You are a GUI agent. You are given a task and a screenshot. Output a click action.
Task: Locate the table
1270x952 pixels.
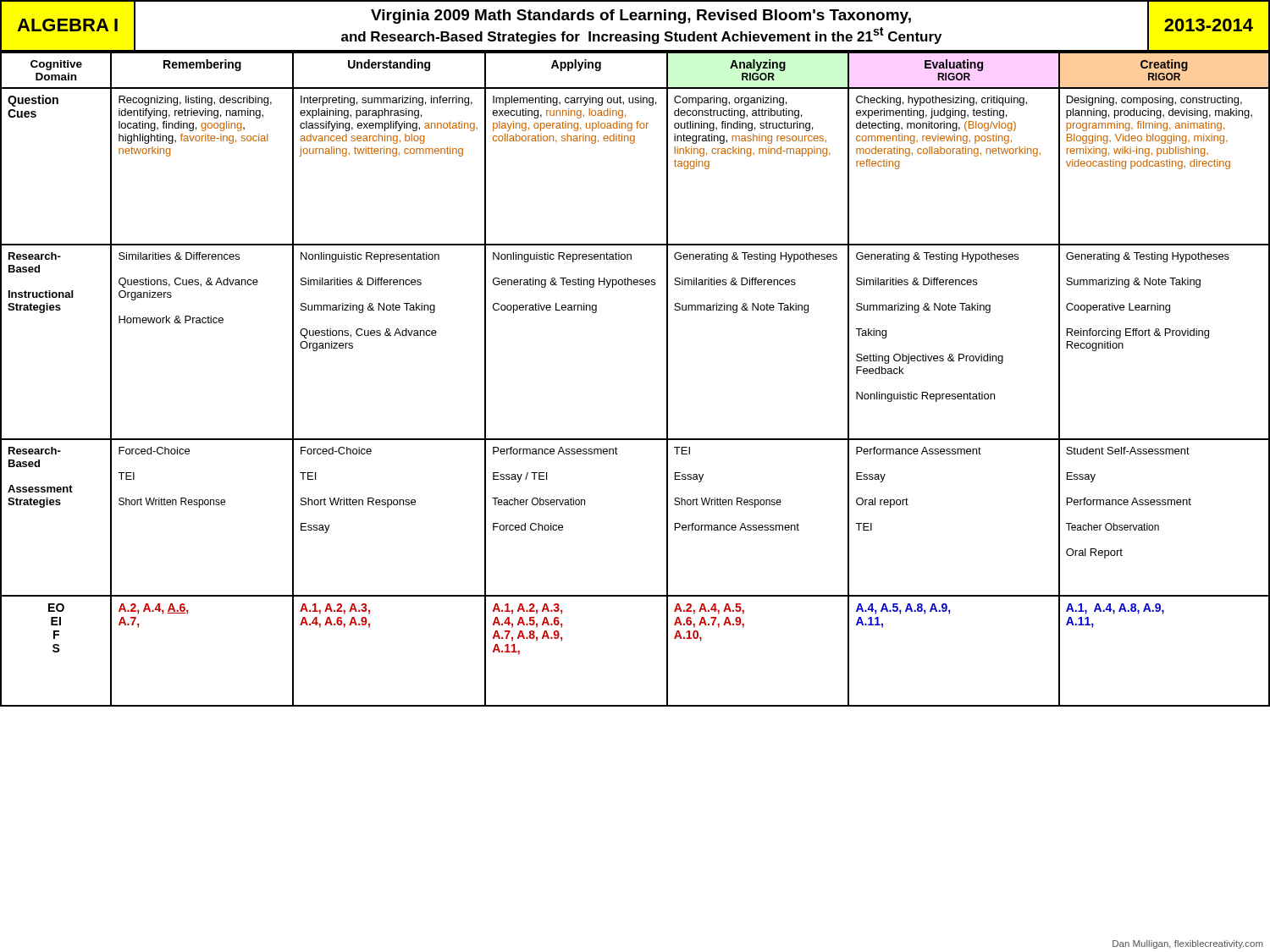[635, 379]
